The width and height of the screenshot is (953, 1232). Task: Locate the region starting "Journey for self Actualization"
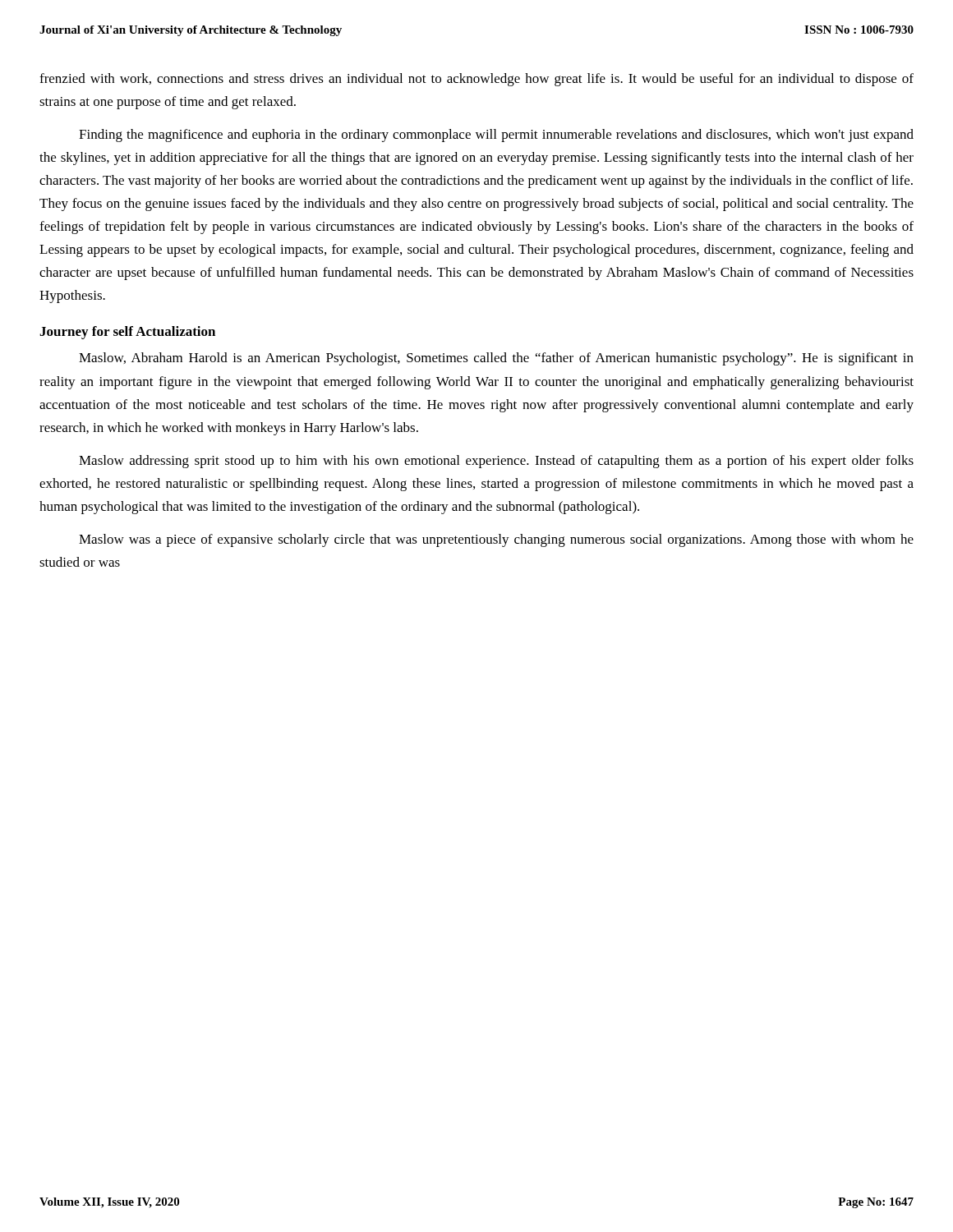[x=128, y=332]
